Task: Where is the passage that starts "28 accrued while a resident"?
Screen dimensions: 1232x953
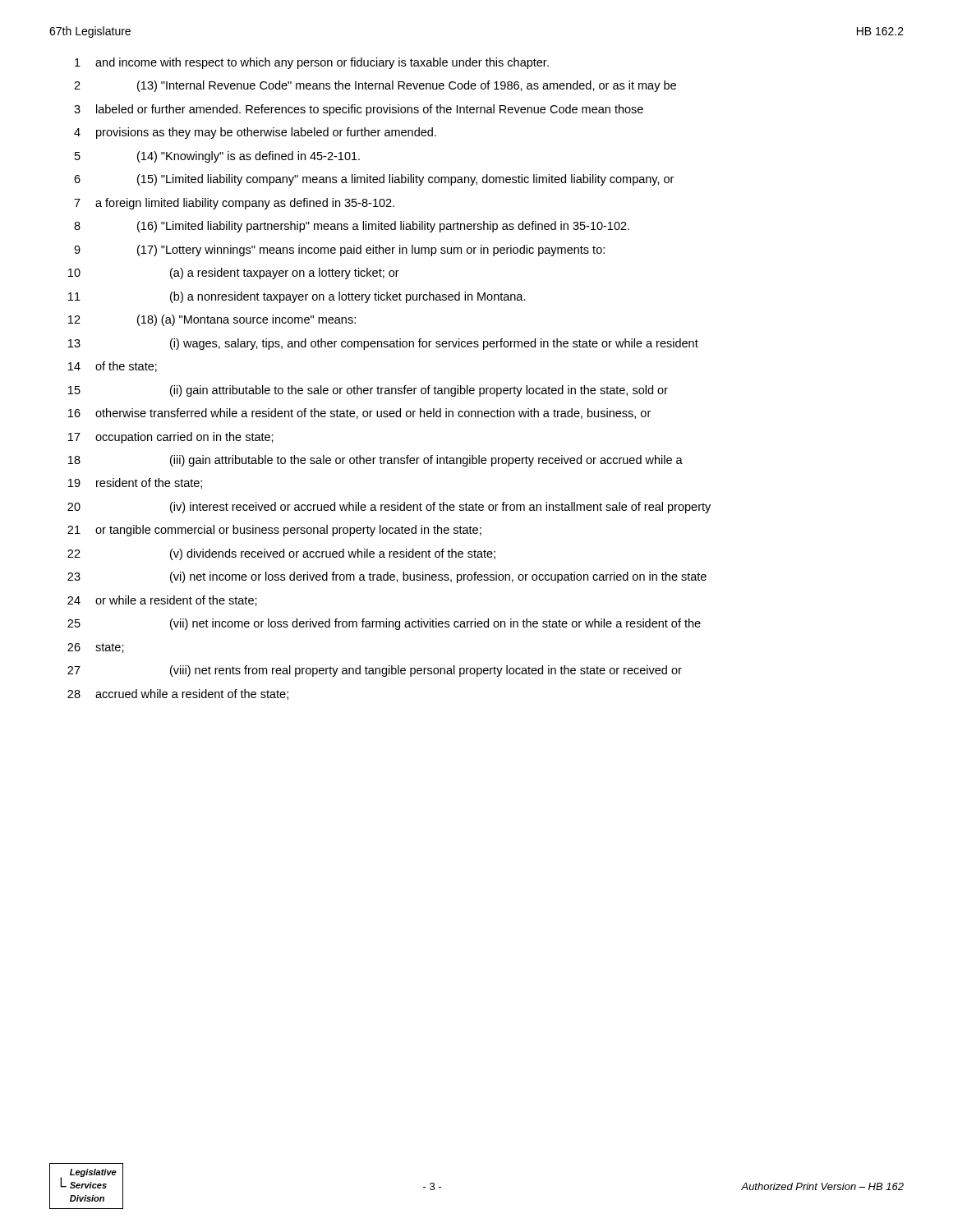Action: pos(178,694)
